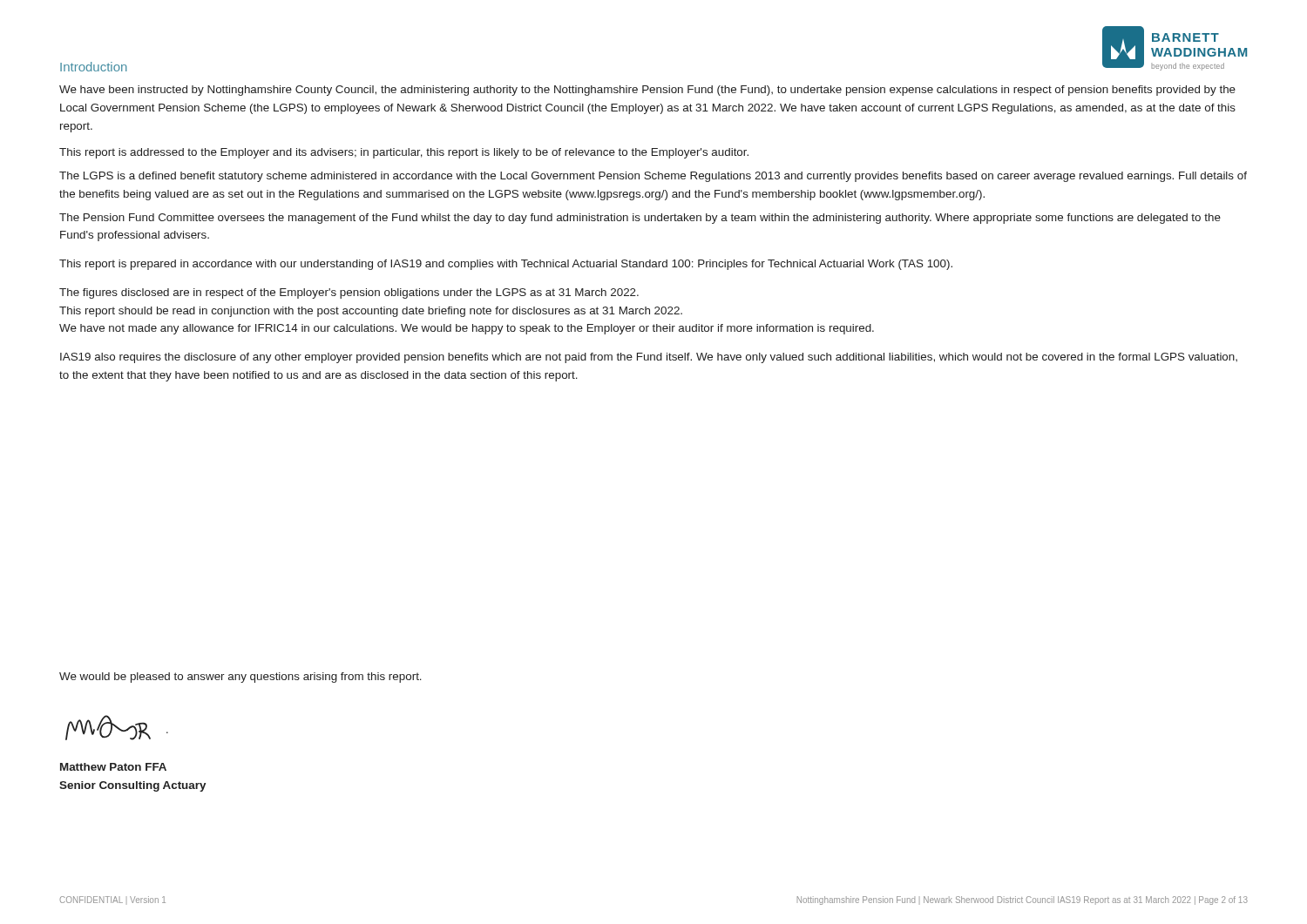This screenshot has width=1307, height=924.
Task: Point to the block beginning "This report is addressed to the Employer"
Action: coord(404,152)
